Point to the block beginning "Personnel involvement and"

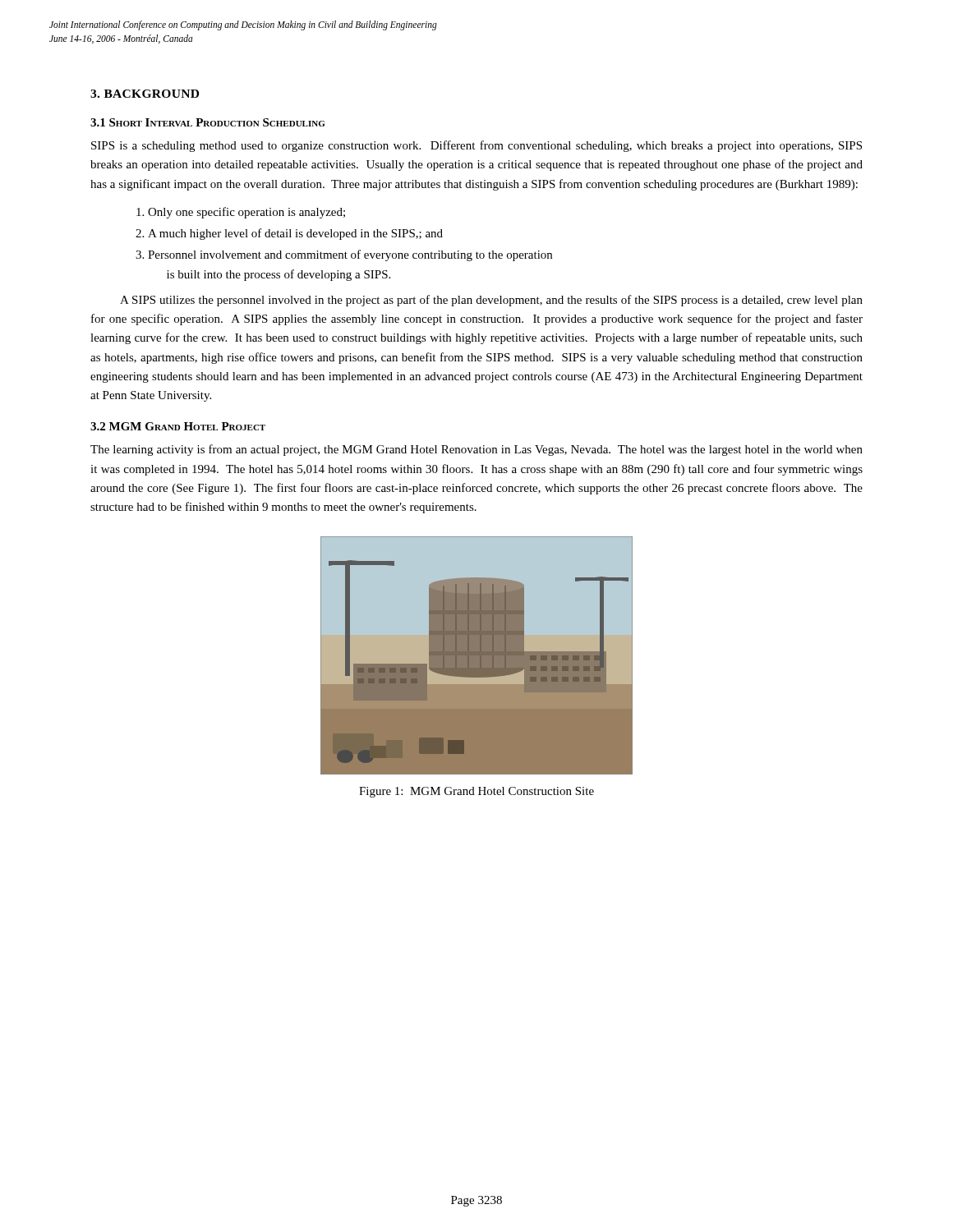(350, 264)
